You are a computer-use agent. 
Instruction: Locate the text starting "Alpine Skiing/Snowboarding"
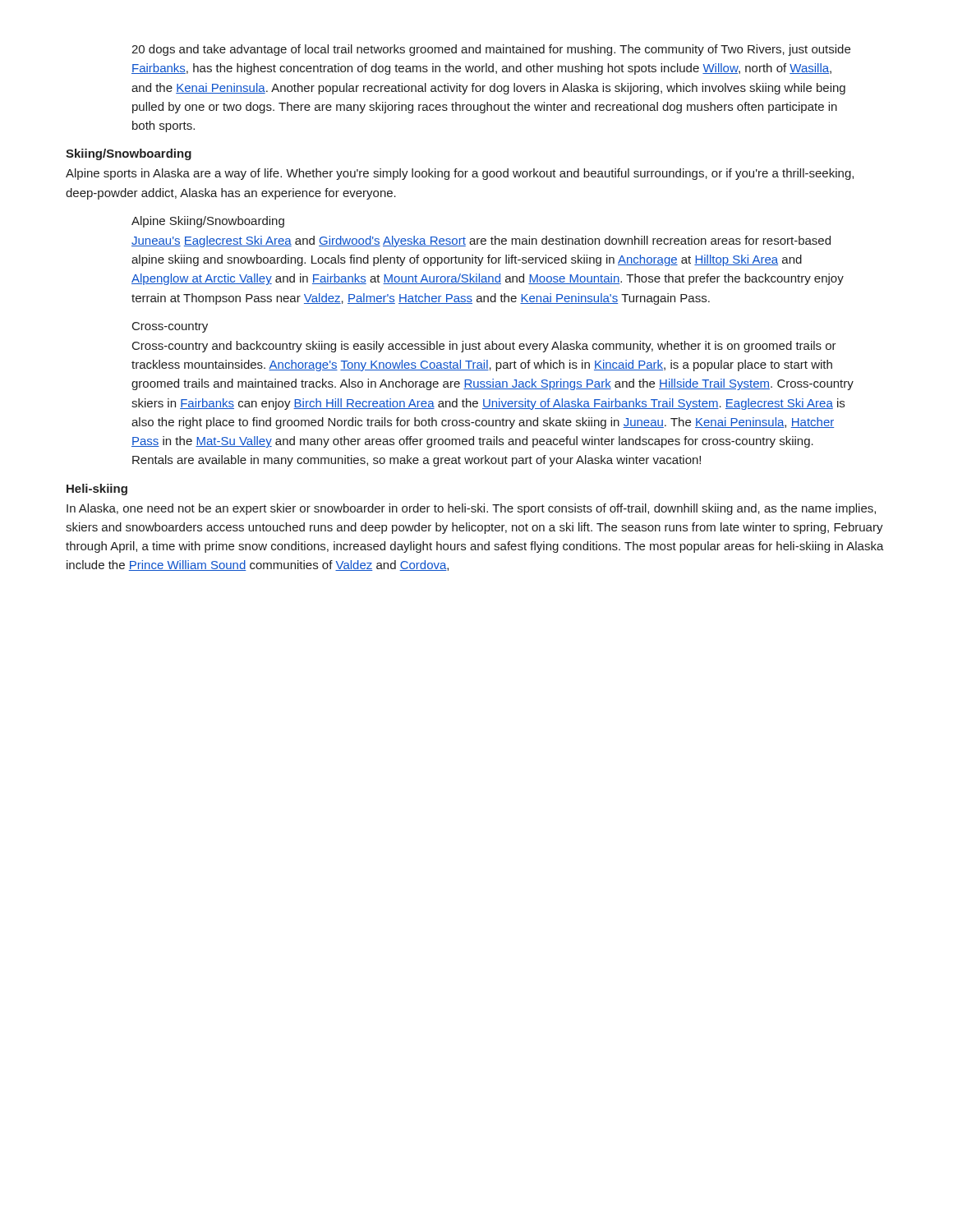click(208, 220)
